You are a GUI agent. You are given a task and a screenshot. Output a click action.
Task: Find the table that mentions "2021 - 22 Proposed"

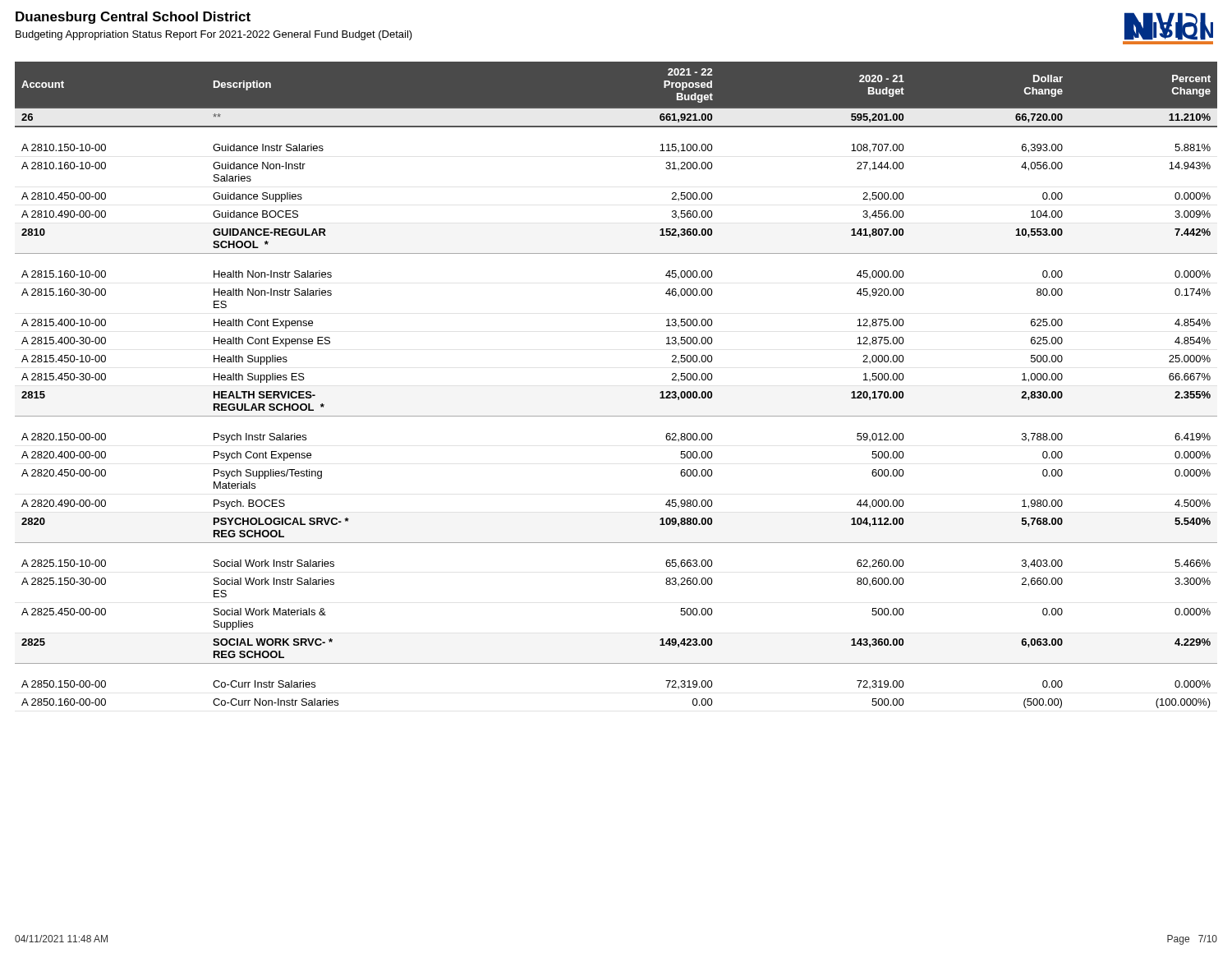[616, 387]
